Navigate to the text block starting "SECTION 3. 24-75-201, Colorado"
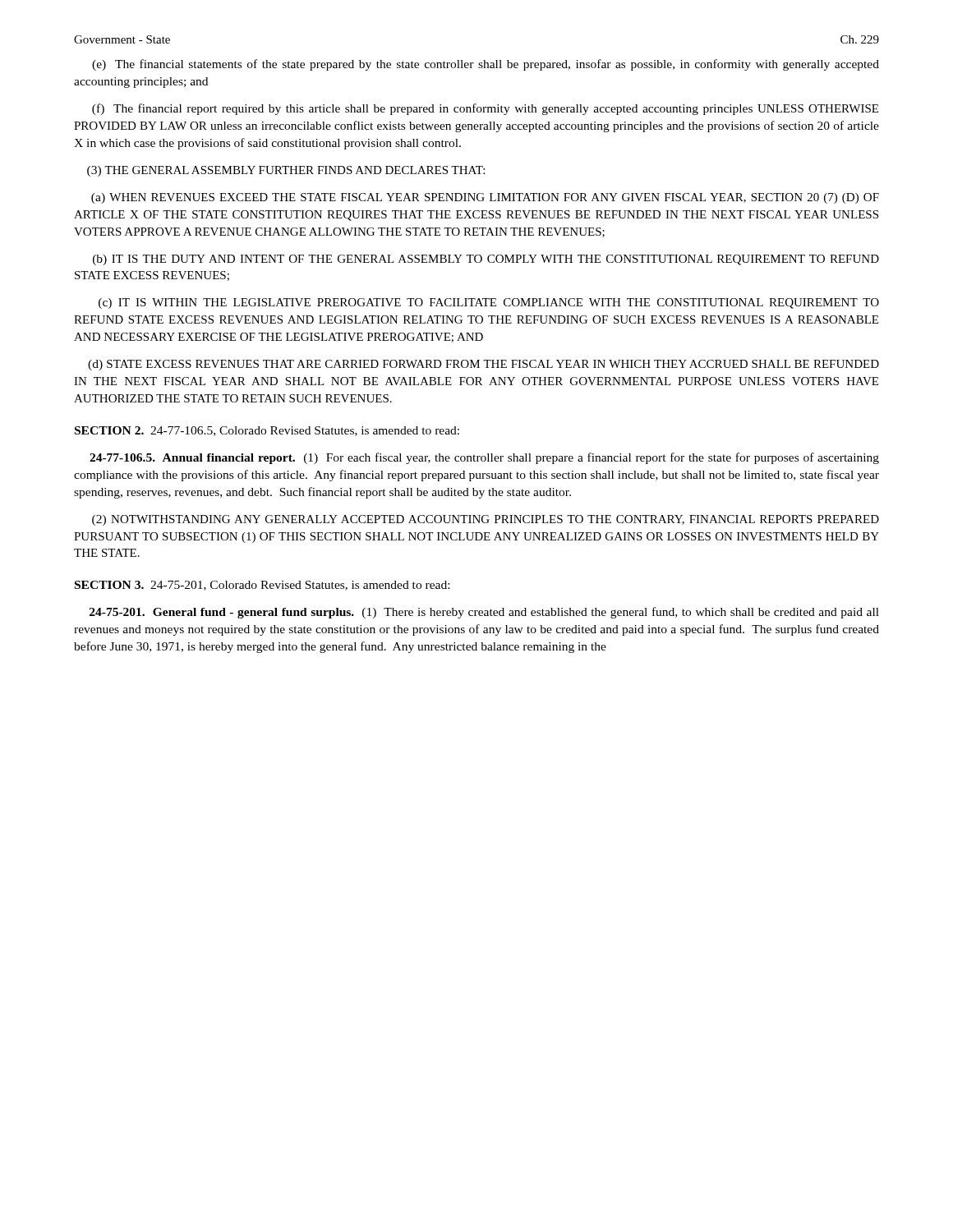 click(x=262, y=585)
